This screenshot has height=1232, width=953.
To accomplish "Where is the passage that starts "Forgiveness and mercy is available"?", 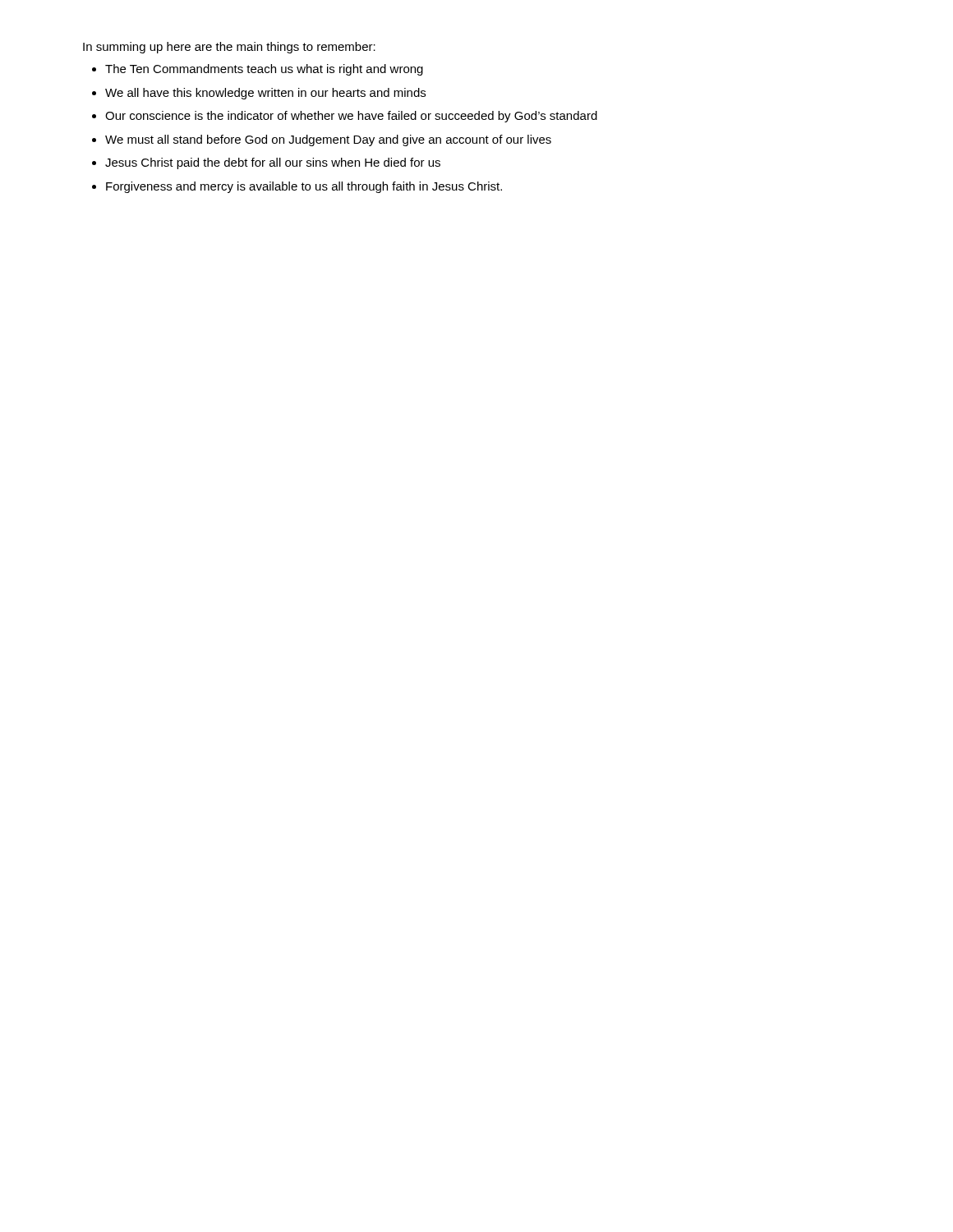I will pyautogui.click(x=304, y=186).
